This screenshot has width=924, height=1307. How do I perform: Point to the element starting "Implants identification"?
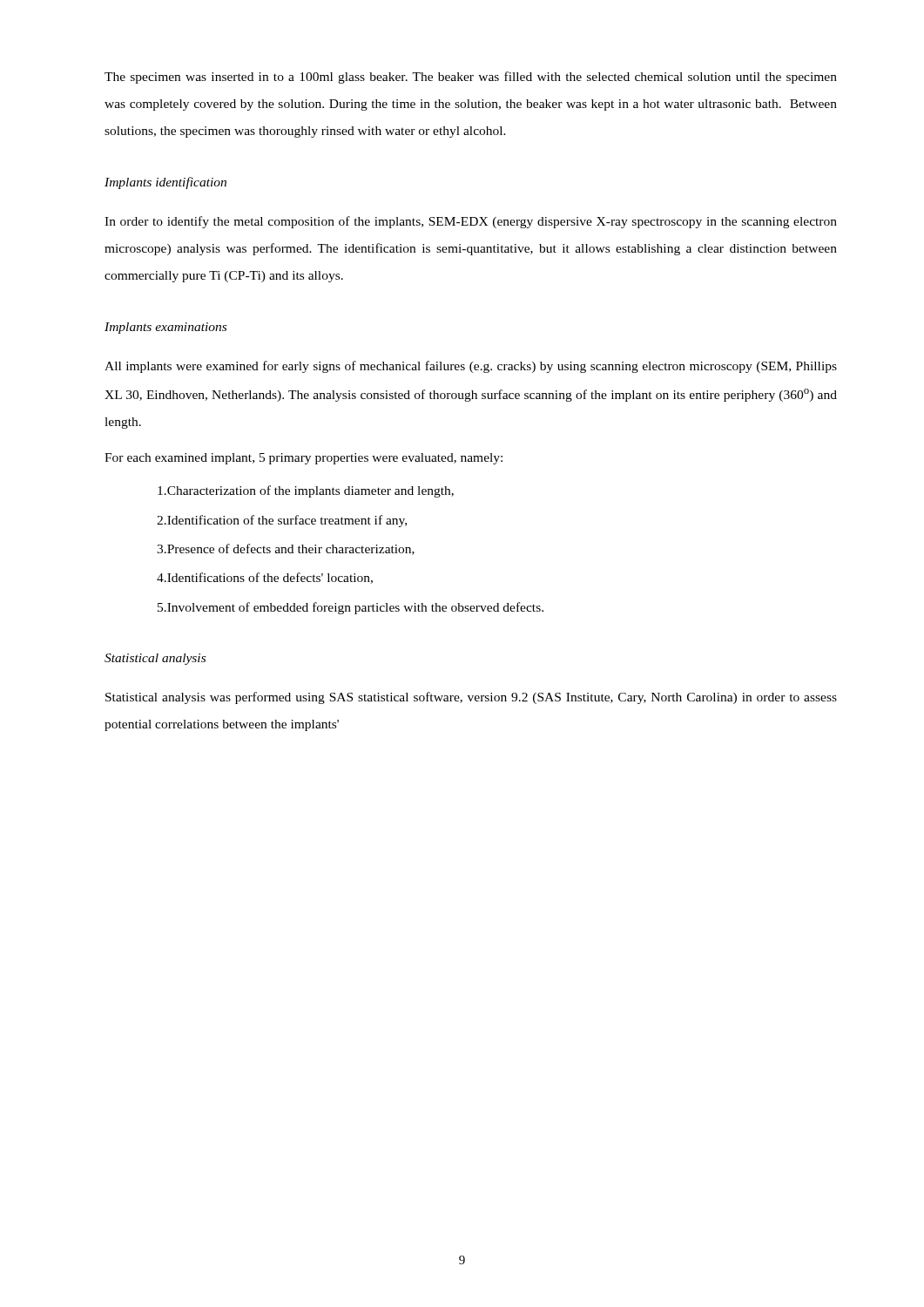166,182
